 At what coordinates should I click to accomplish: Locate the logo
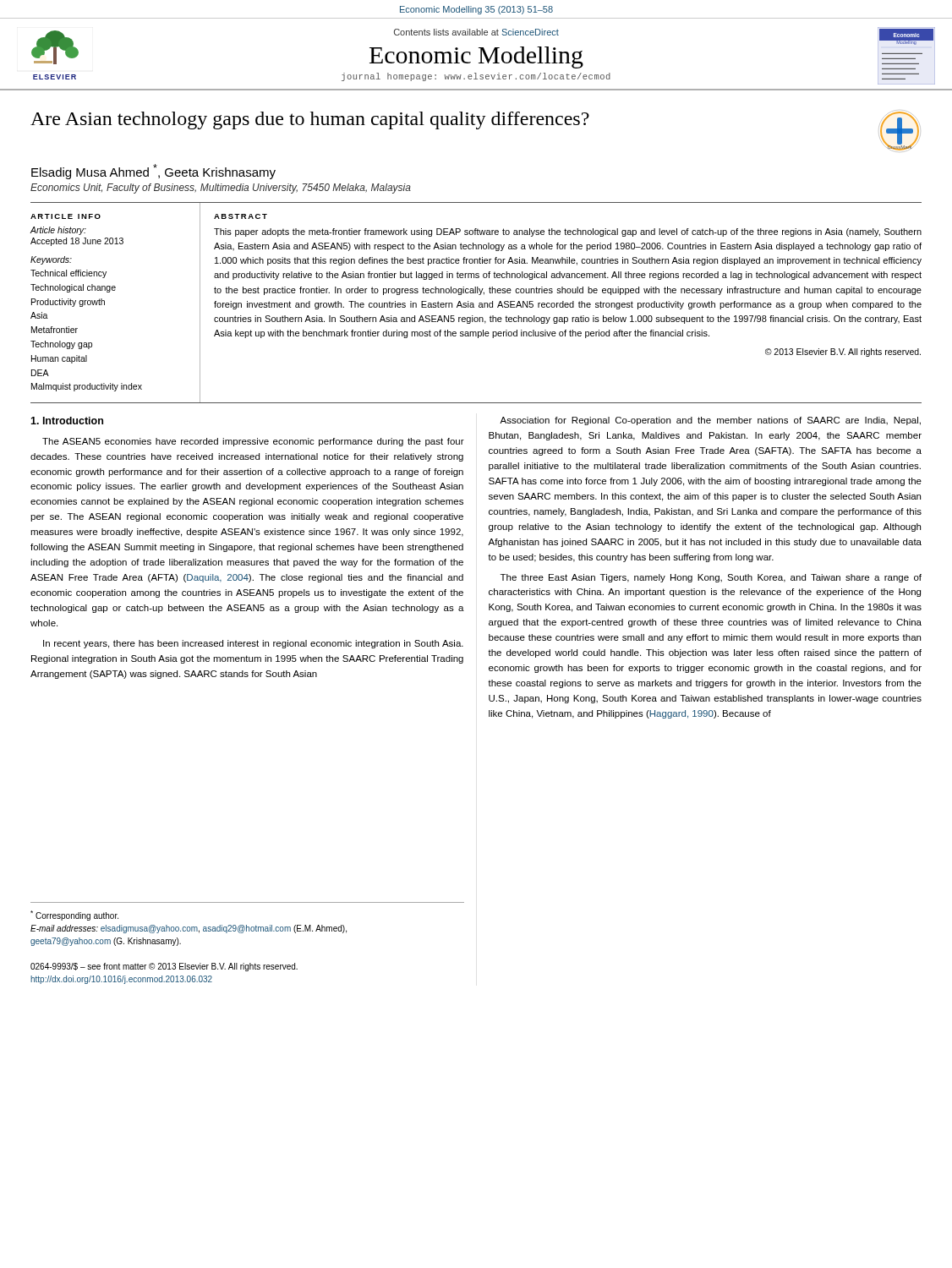click(x=900, y=132)
